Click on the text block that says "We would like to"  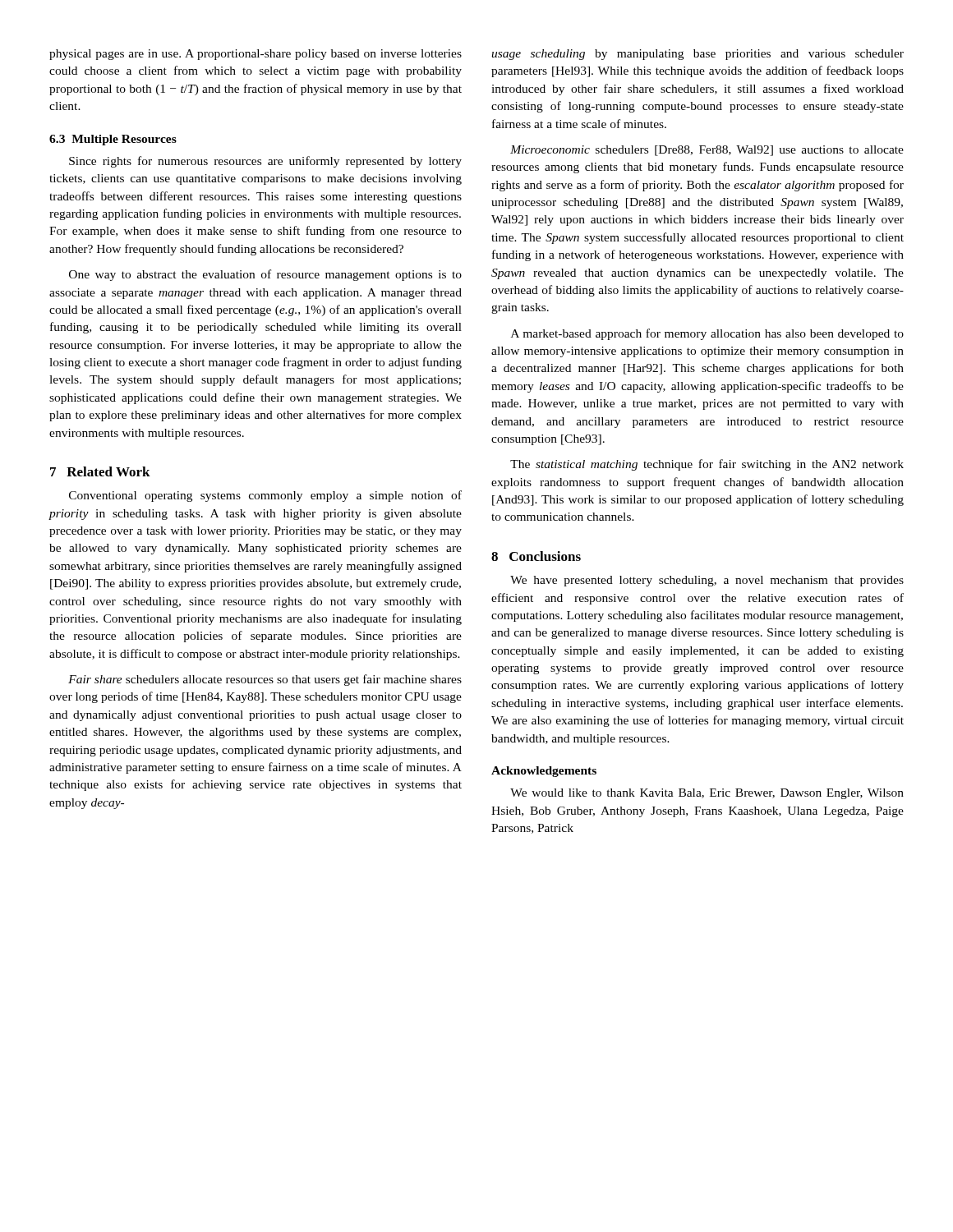coord(698,810)
